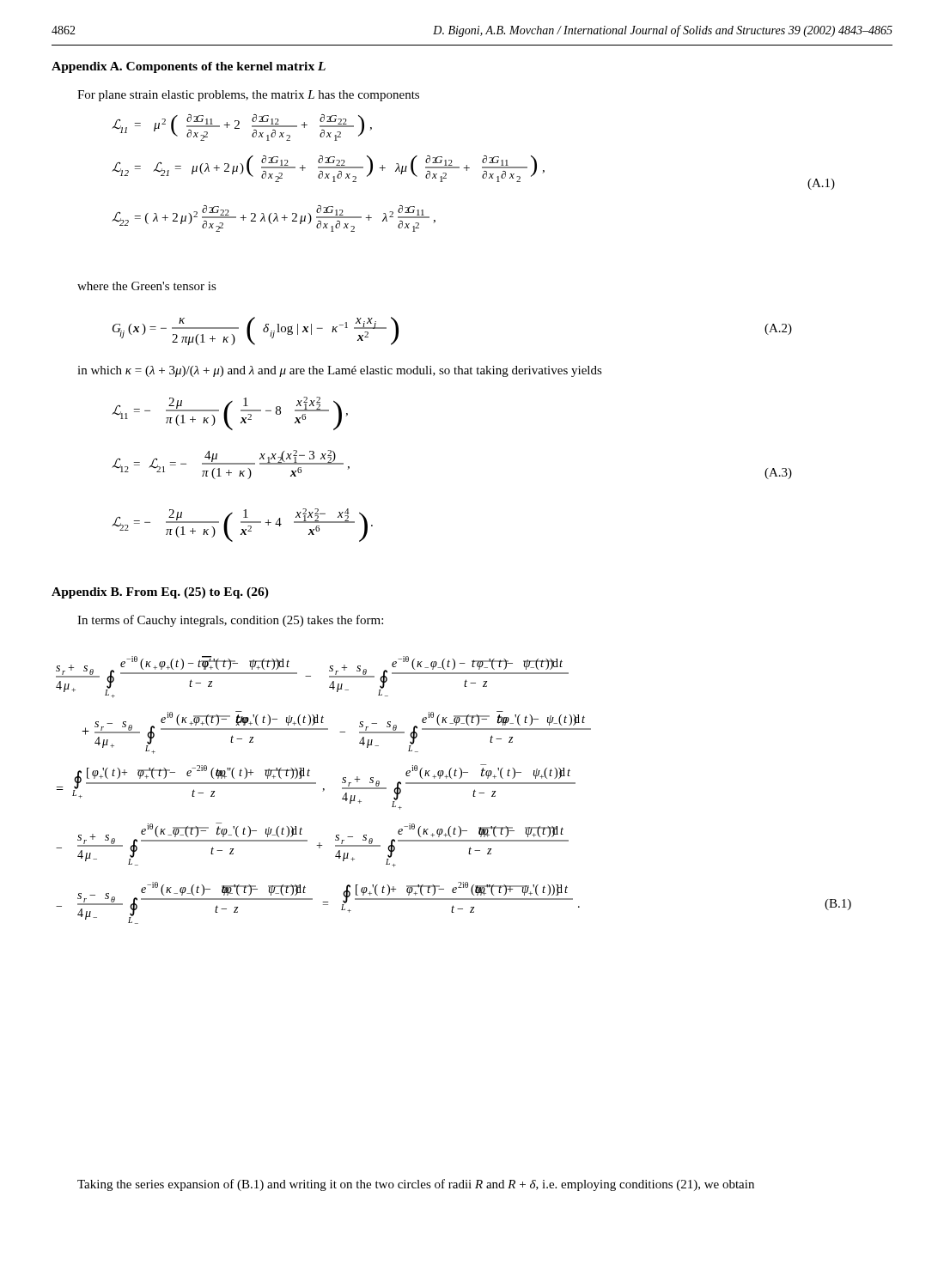Viewport: 944px width, 1288px height.
Task: Locate the formula that reads "ℒ 11 ="
Action: point(455,189)
